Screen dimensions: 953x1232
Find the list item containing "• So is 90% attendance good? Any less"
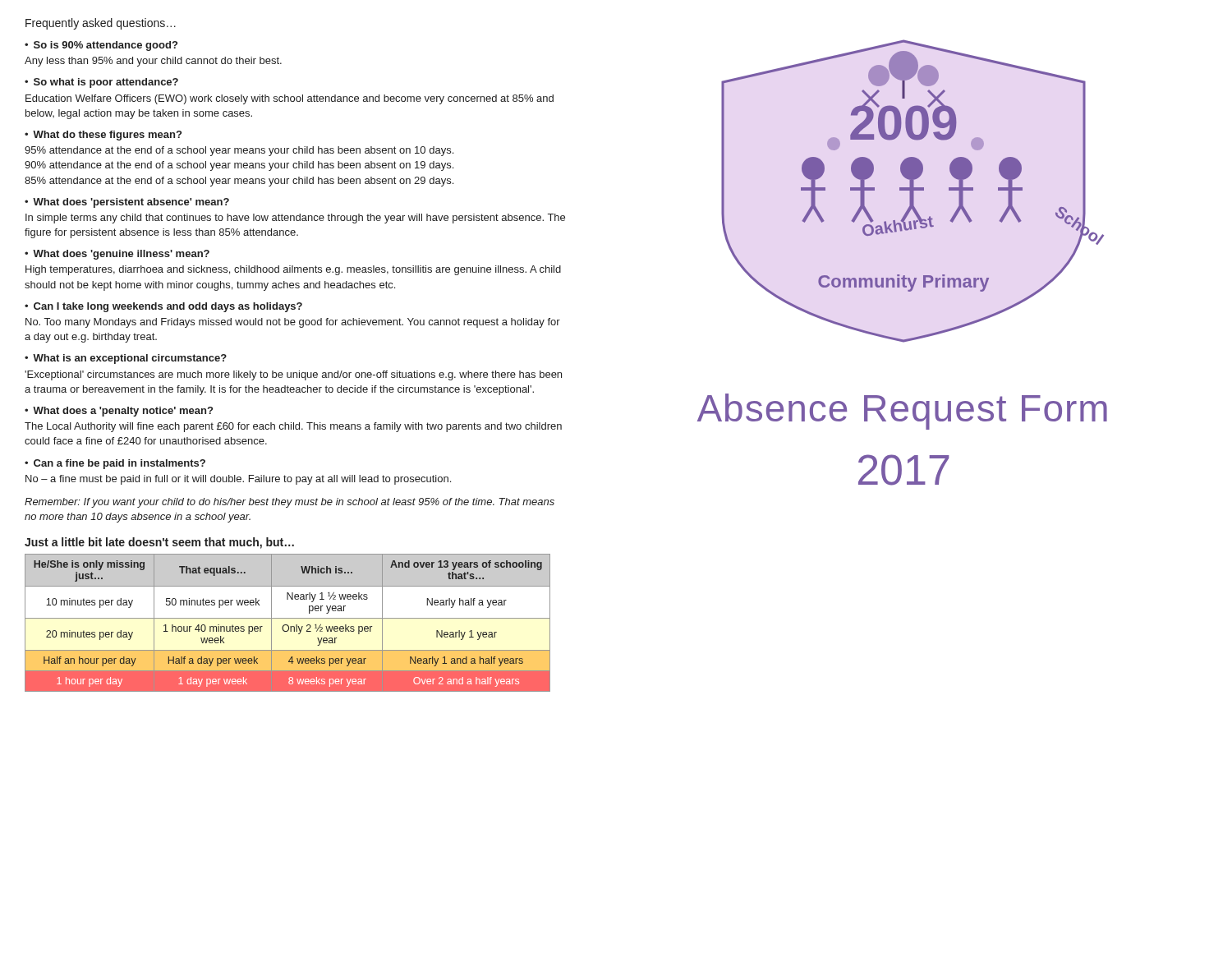coord(101,46)
